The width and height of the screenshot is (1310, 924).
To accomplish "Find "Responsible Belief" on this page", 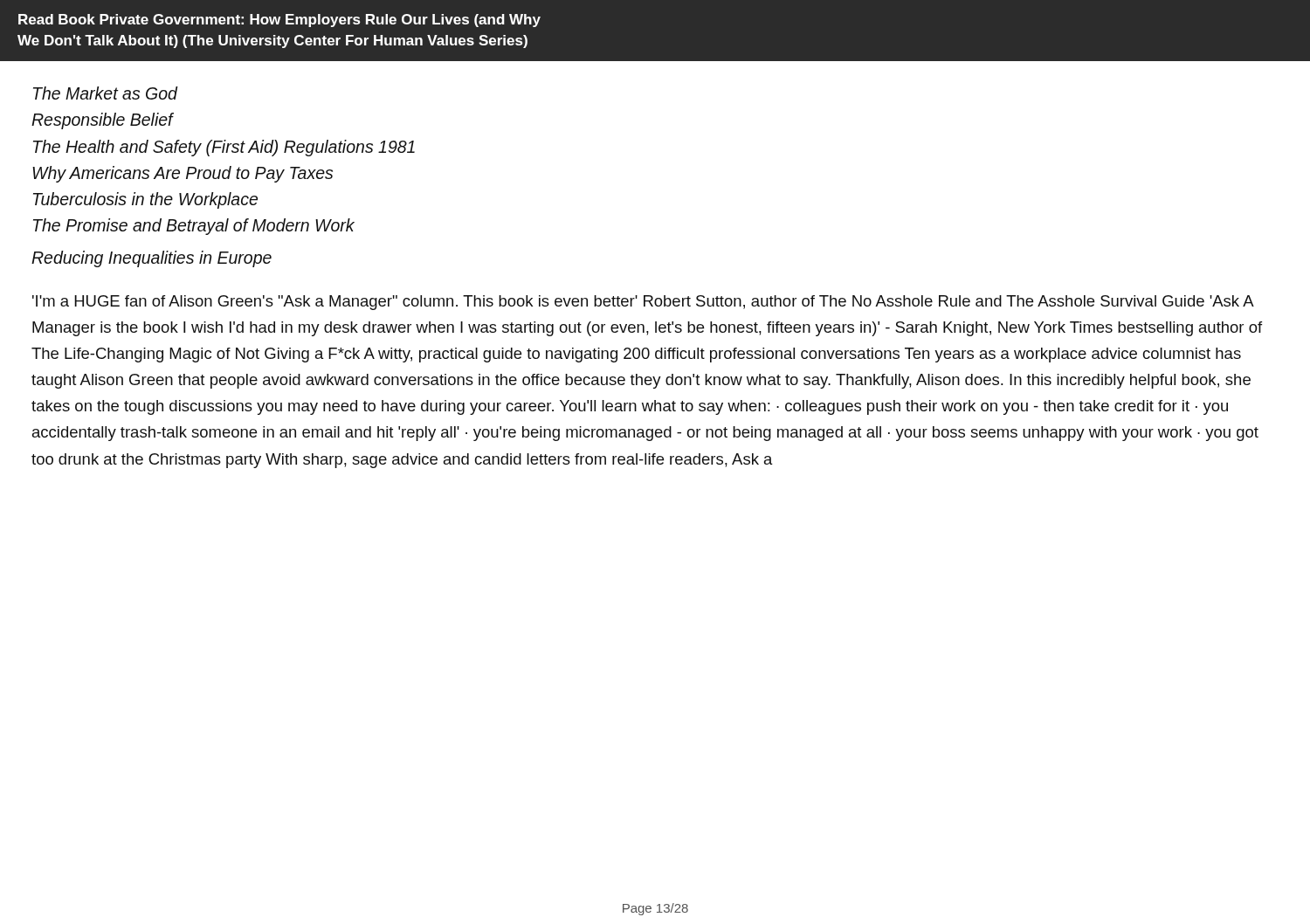I will point(102,120).
